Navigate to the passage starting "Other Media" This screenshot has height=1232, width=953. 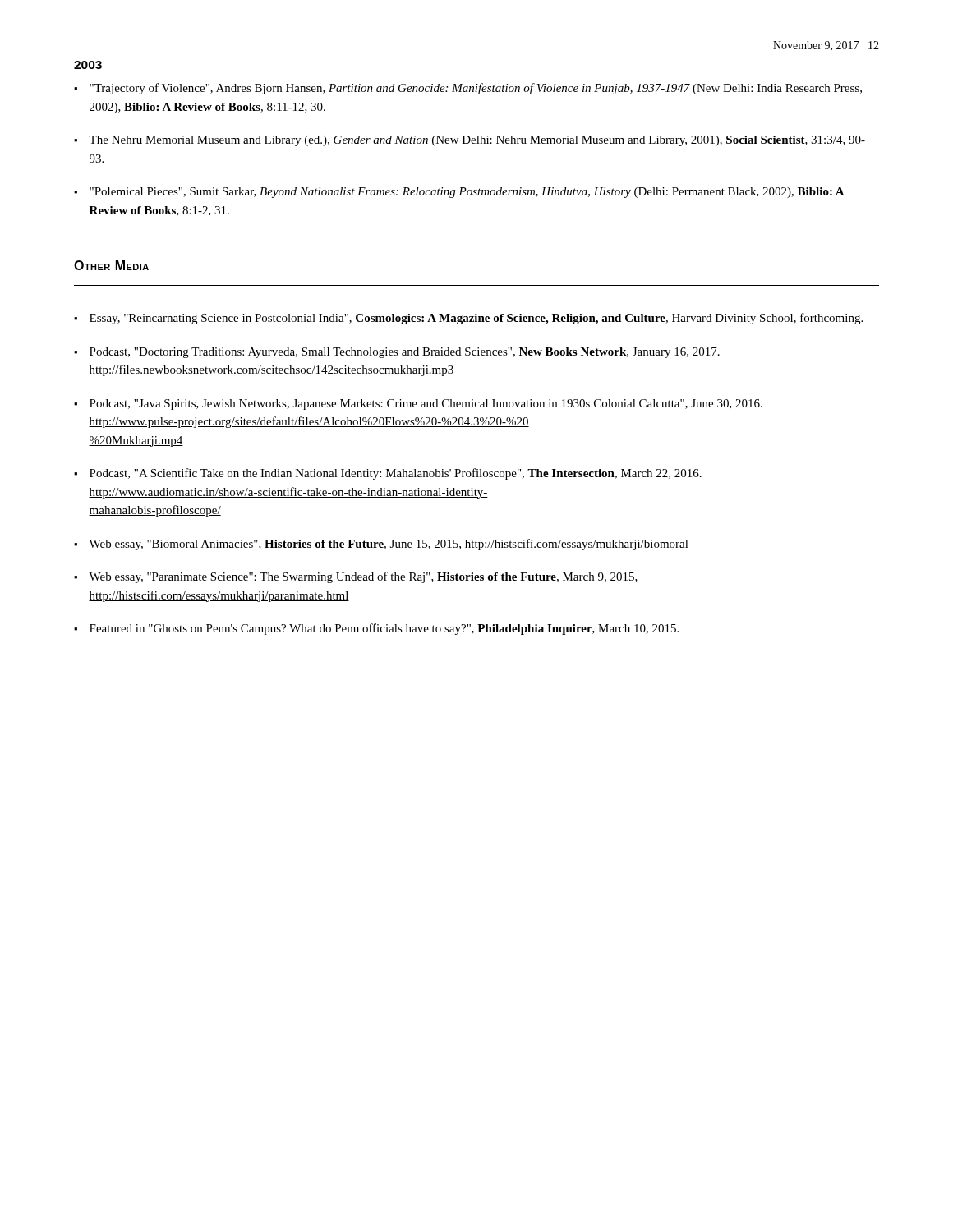pyautogui.click(x=112, y=266)
